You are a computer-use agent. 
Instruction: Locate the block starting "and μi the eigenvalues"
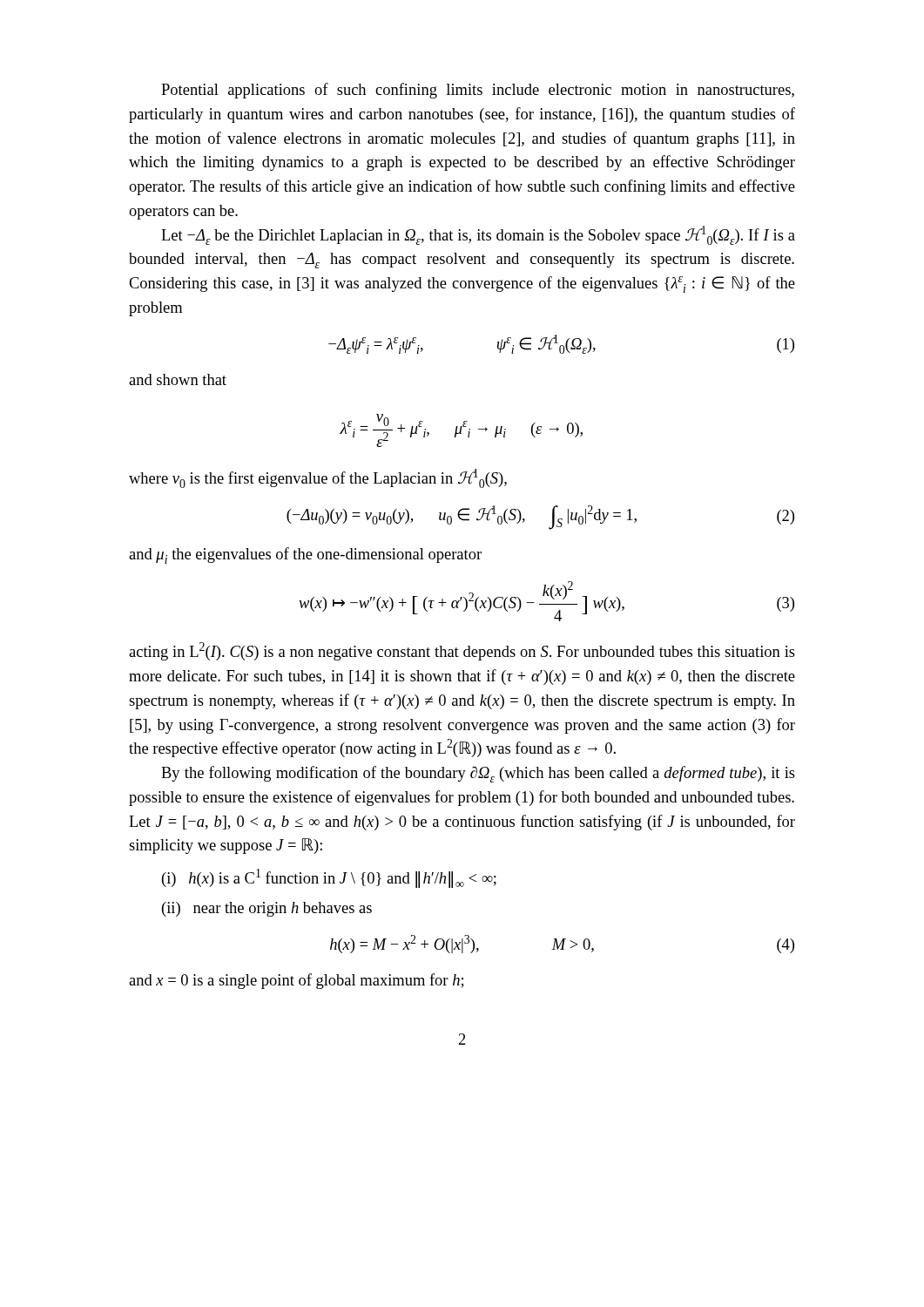[x=462, y=555]
